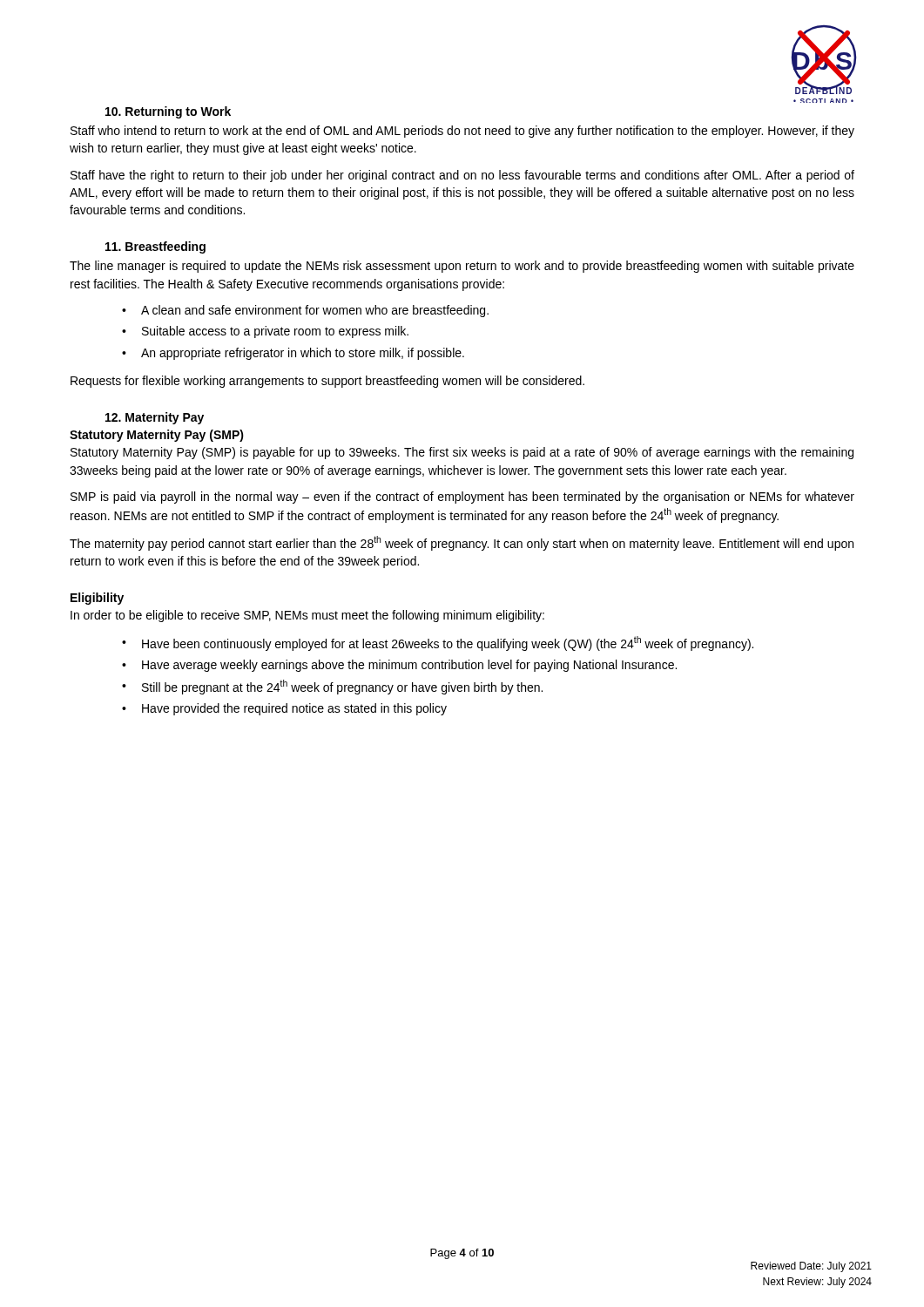Point to the block beginning "Staff have the right to return to their"

462,192
